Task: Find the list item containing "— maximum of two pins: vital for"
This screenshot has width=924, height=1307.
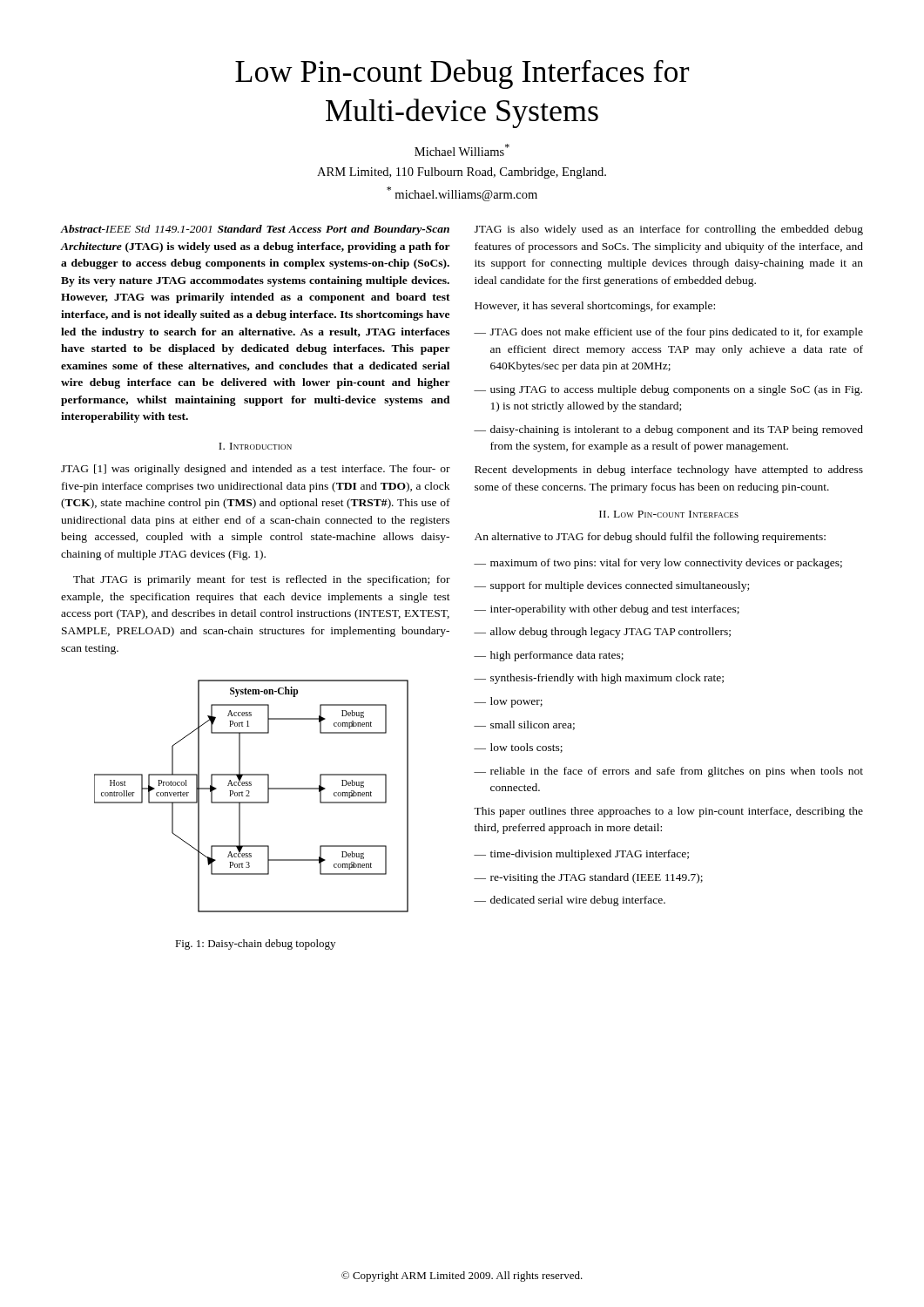Action: pos(669,562)
